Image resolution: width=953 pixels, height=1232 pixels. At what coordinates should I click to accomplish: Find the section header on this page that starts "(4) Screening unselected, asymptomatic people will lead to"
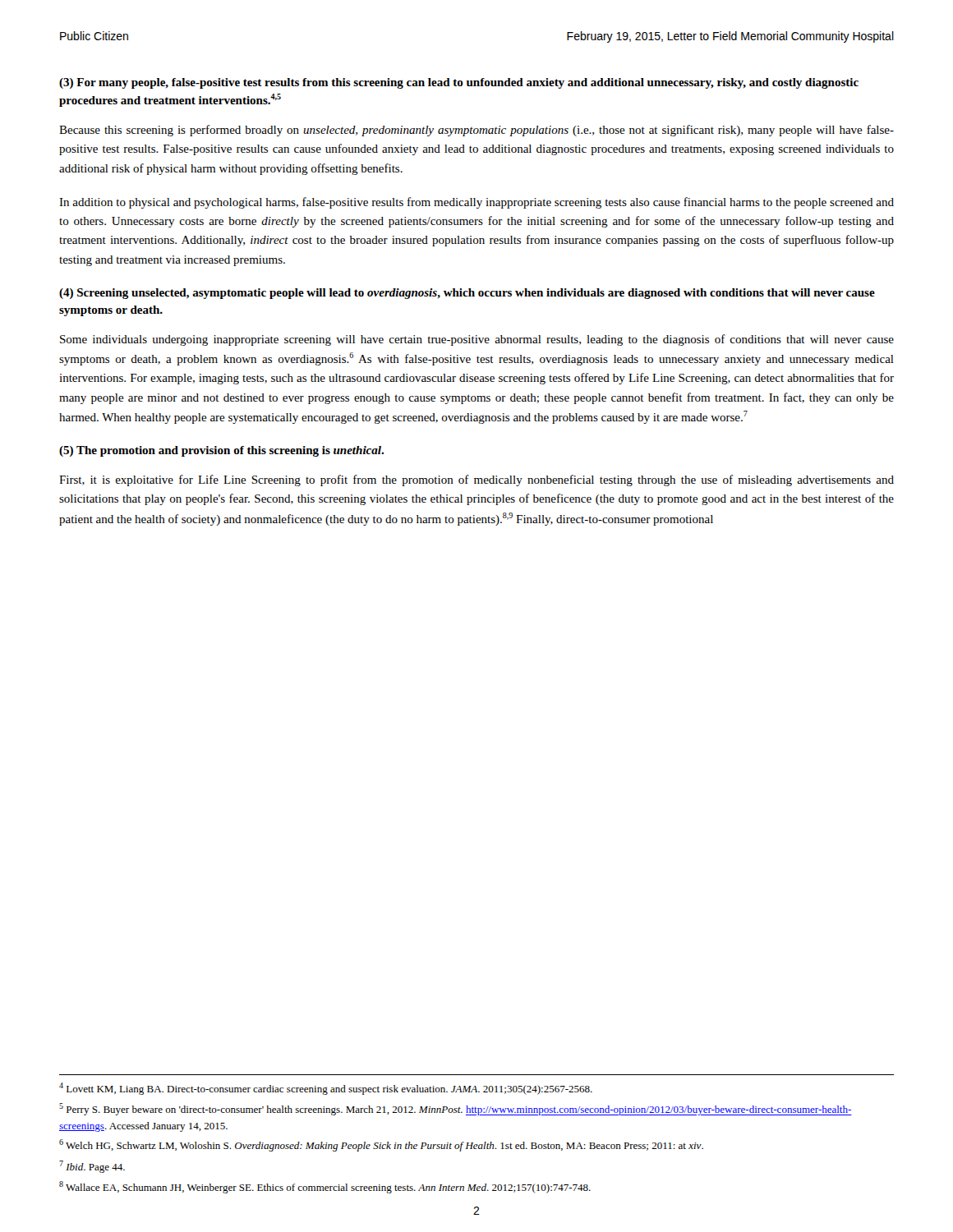[467, 301]
